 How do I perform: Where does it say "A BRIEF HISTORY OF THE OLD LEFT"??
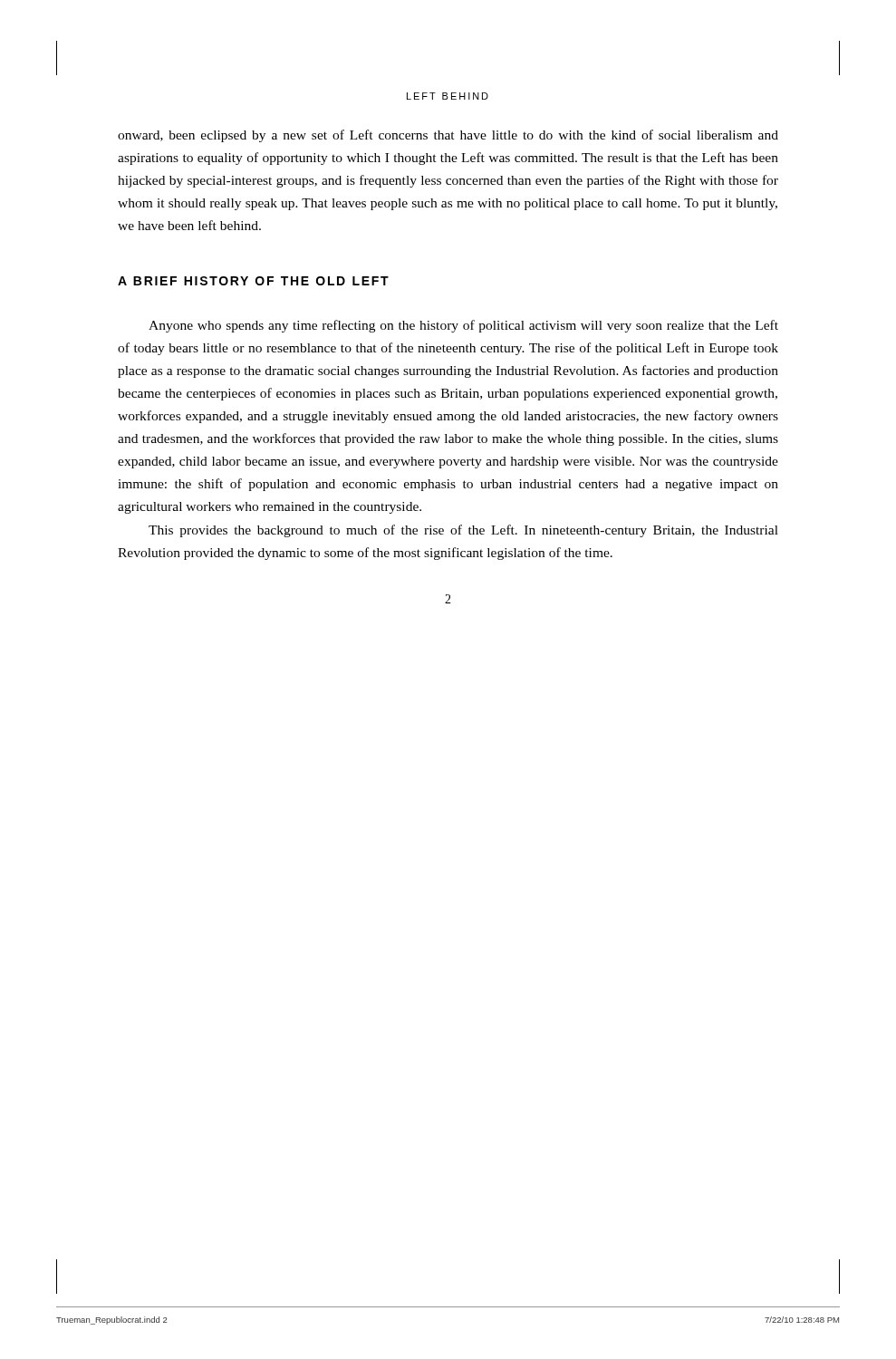pyautogui.click(x=254, y=280)
